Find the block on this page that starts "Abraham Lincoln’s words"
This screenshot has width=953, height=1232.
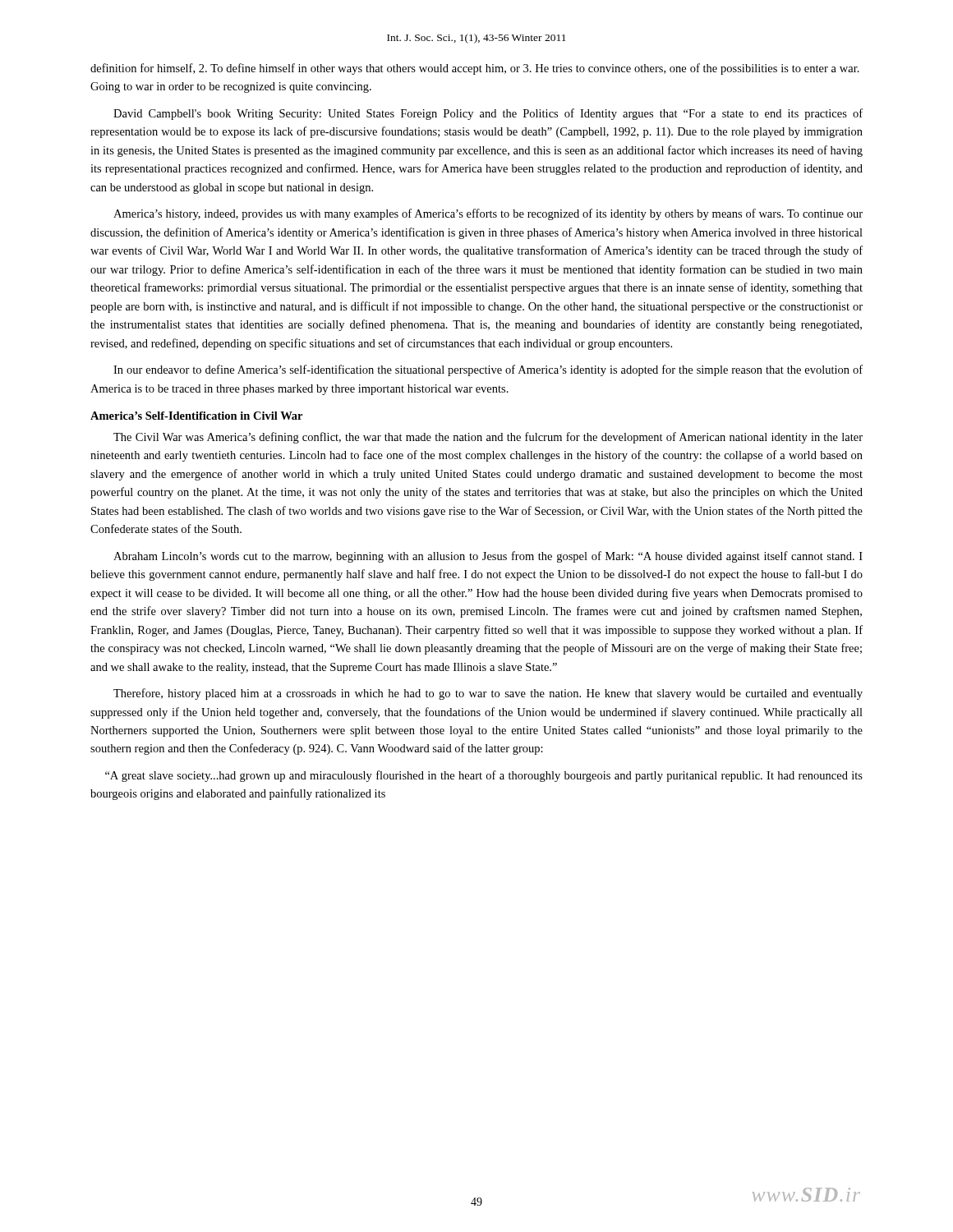click(x=476, y=611)
